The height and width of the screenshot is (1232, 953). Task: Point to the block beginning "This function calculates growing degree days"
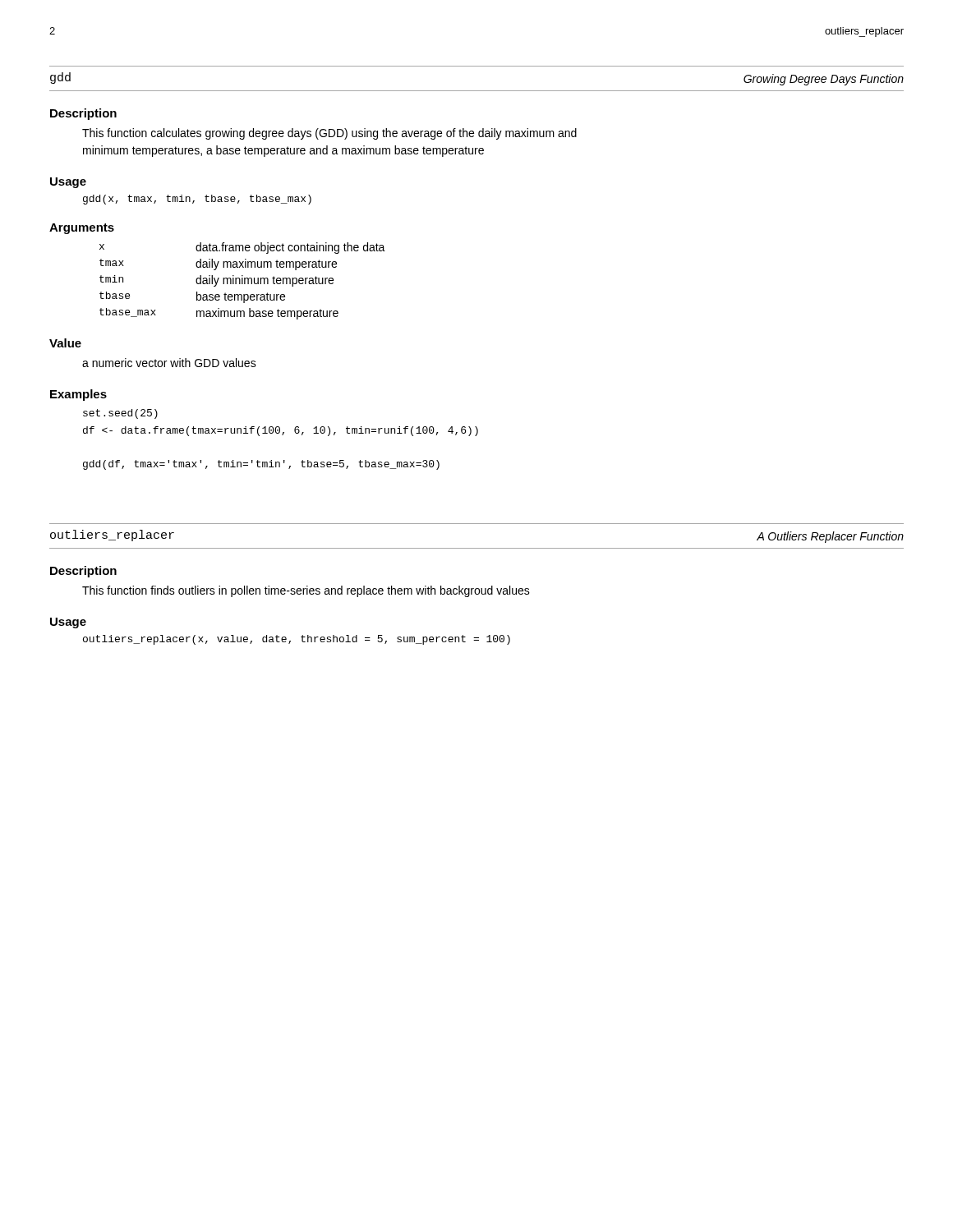point(330,142)
